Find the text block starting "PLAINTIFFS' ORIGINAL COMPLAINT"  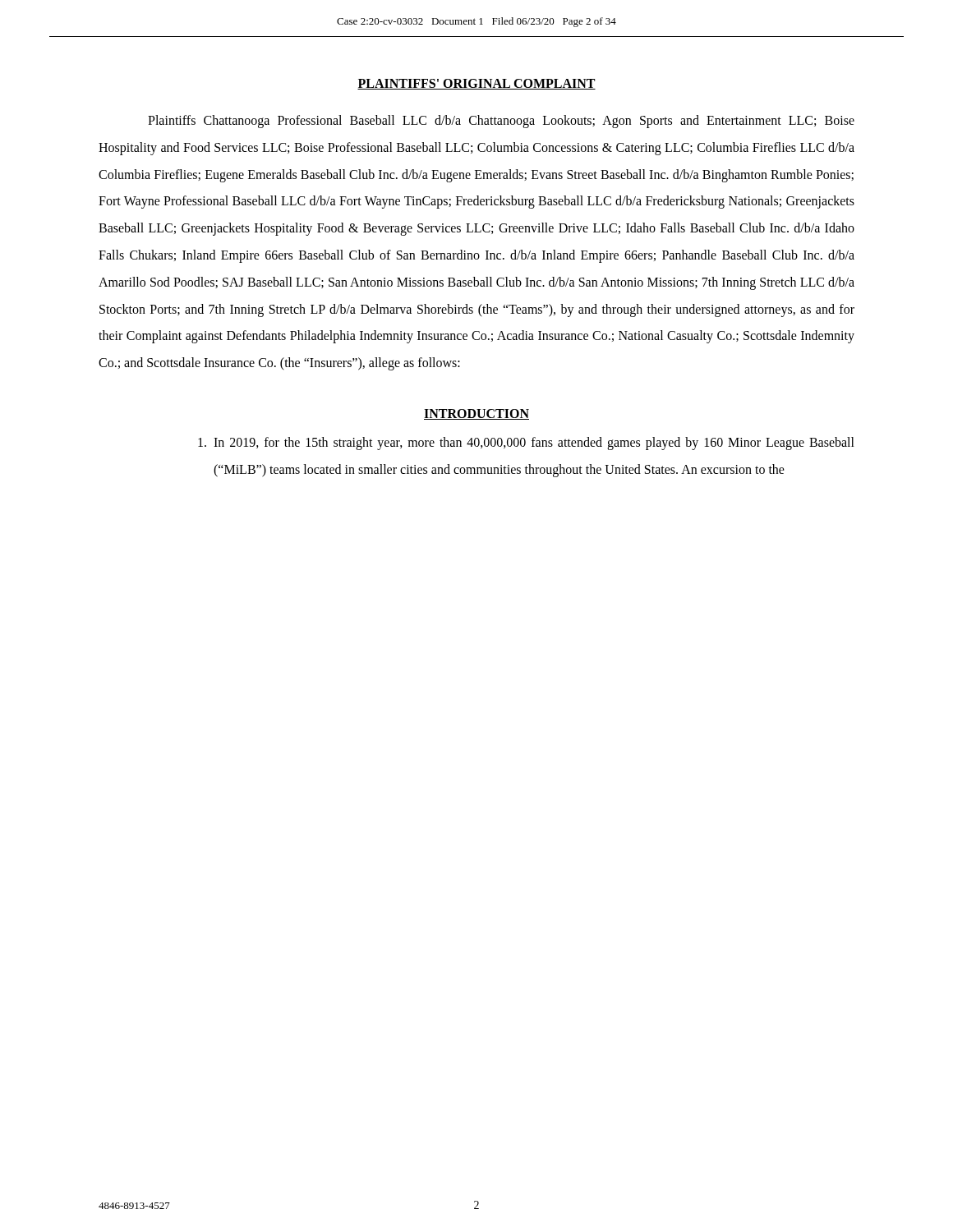pos(476,83)
